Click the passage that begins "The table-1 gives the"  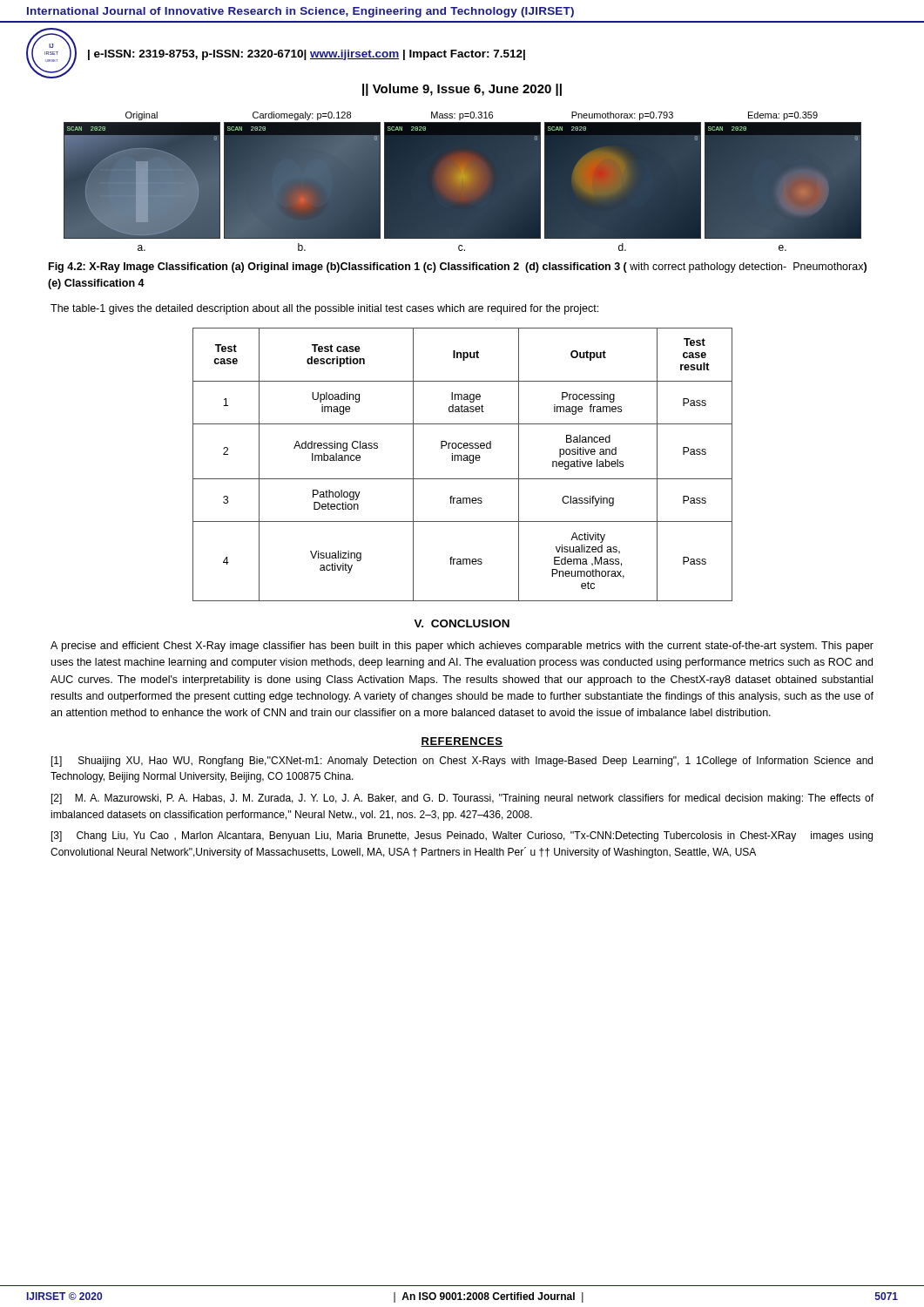pyautogui.click(x=325, y=308)
